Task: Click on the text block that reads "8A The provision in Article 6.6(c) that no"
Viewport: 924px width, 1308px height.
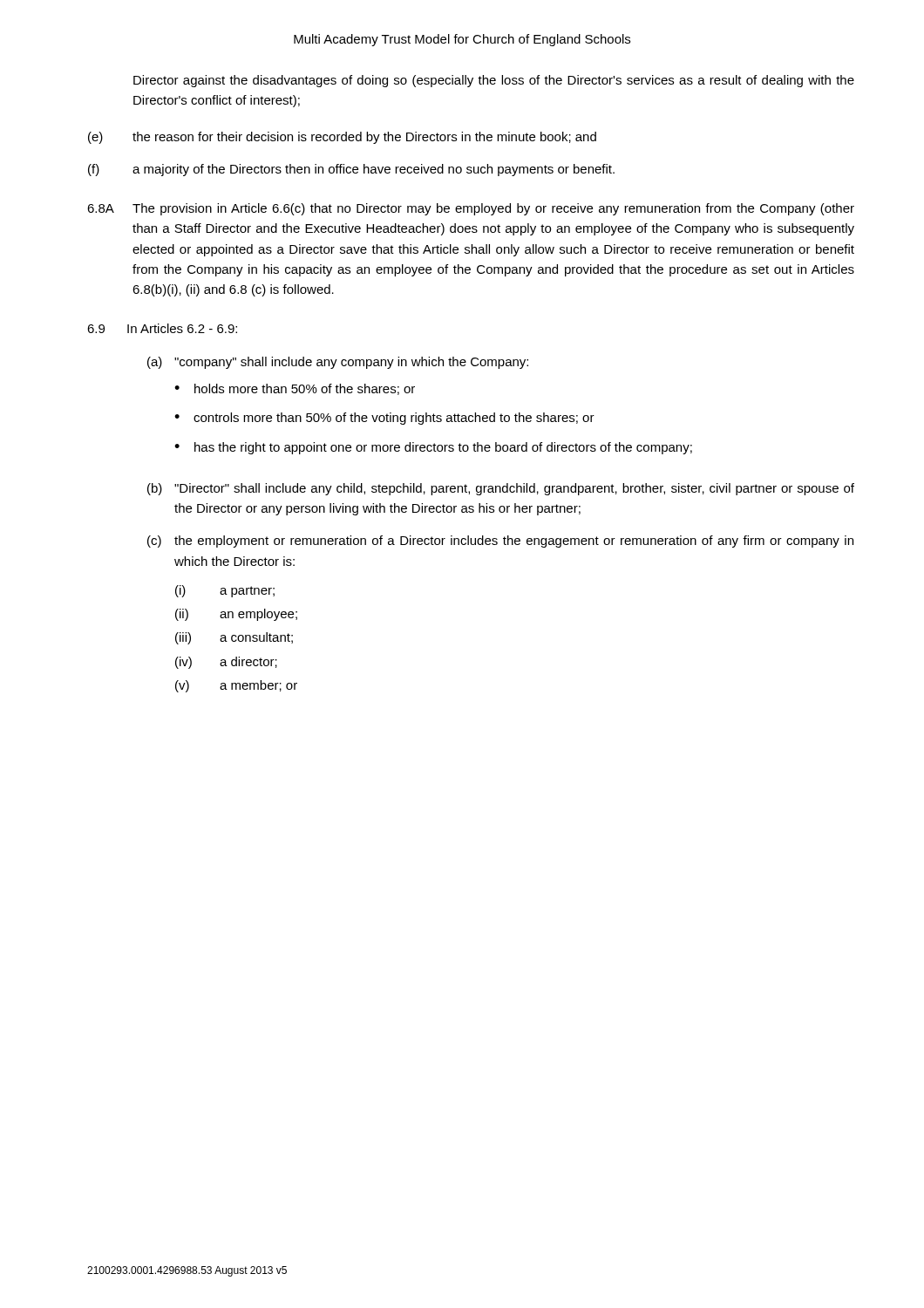Action: [471, 249]
